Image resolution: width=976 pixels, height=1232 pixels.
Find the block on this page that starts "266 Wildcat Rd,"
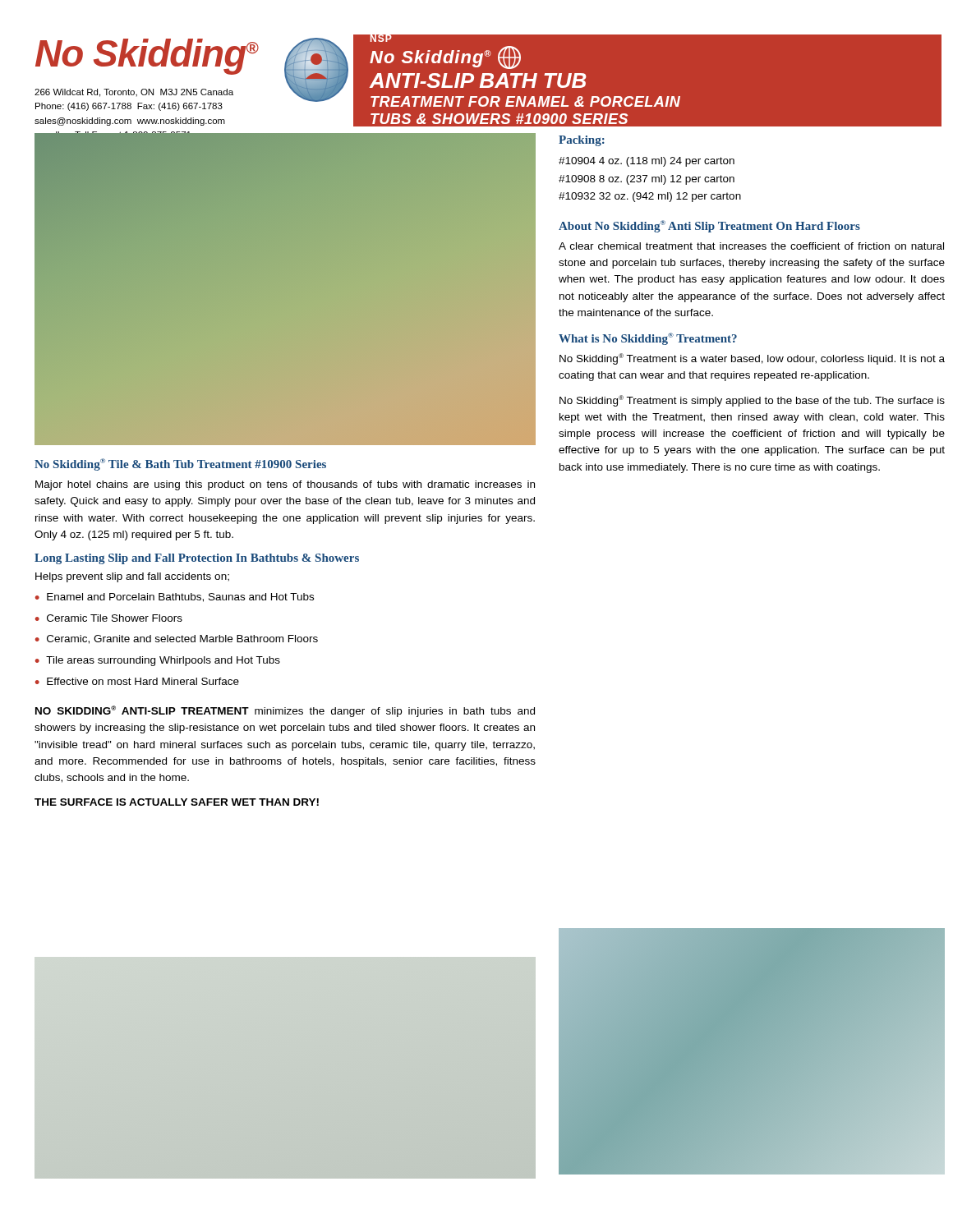[x=156, y=121]
